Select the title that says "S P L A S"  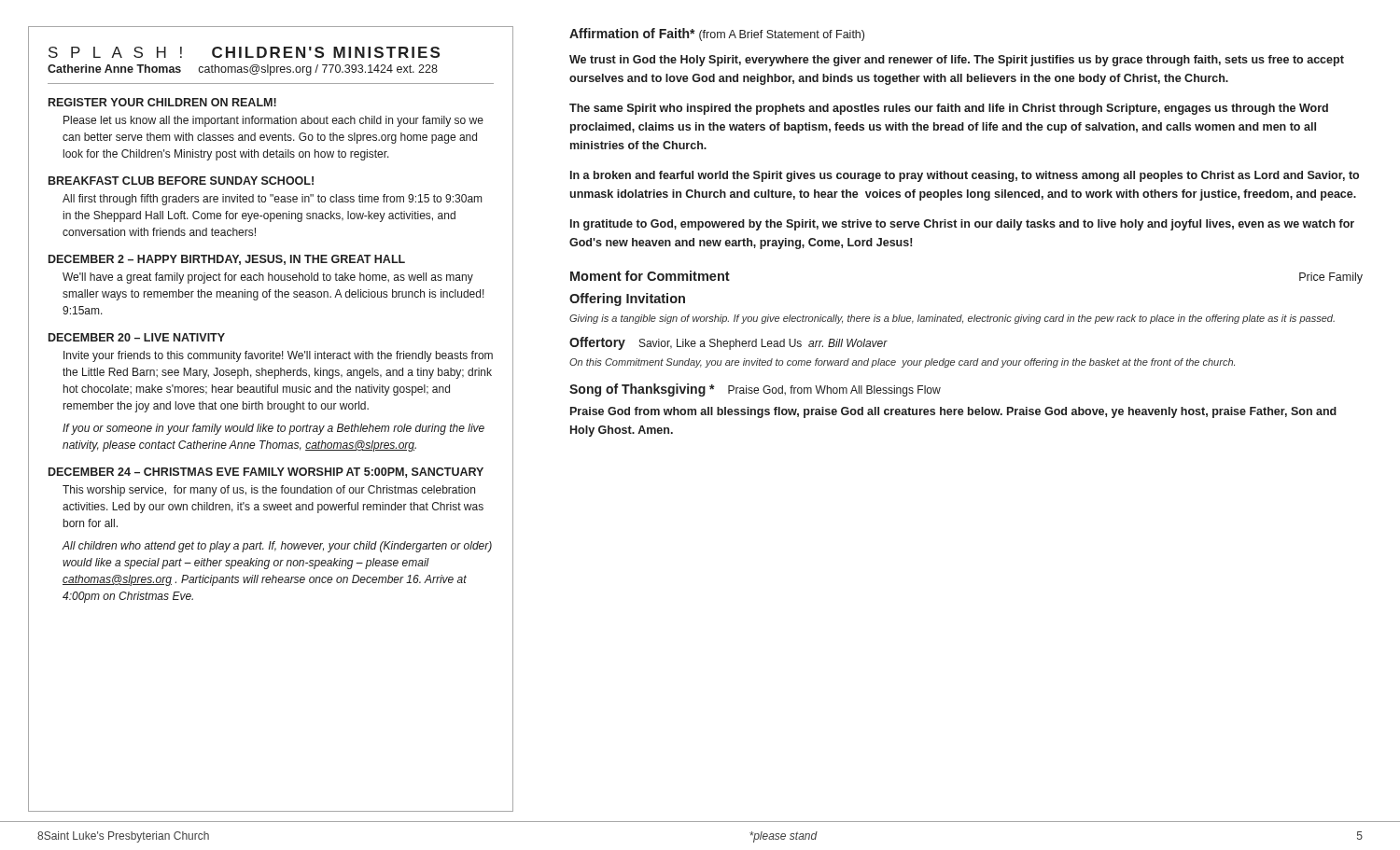245,53
